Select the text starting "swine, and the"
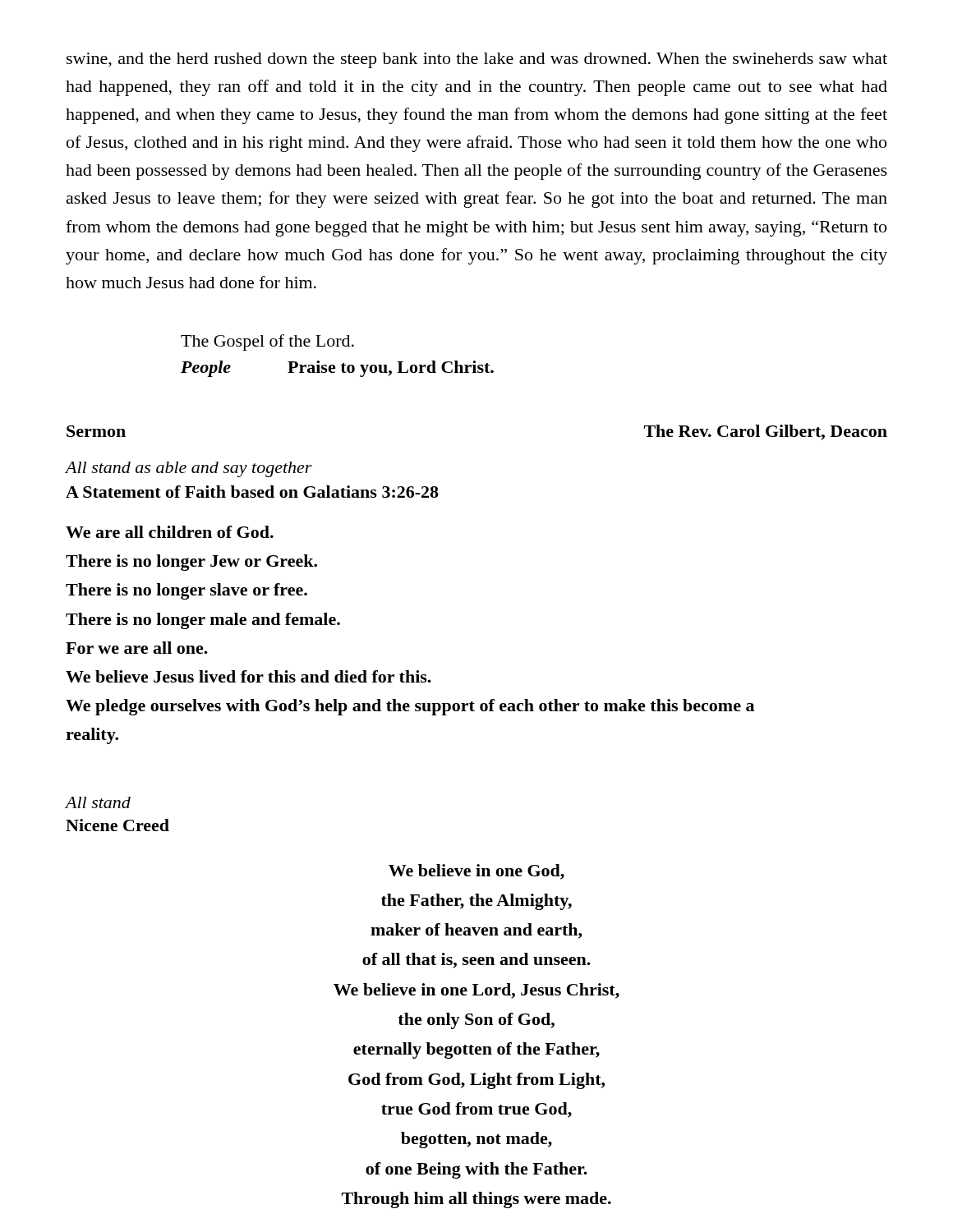The width and height of the screenshot is (953, 1232). pos(476,170)
